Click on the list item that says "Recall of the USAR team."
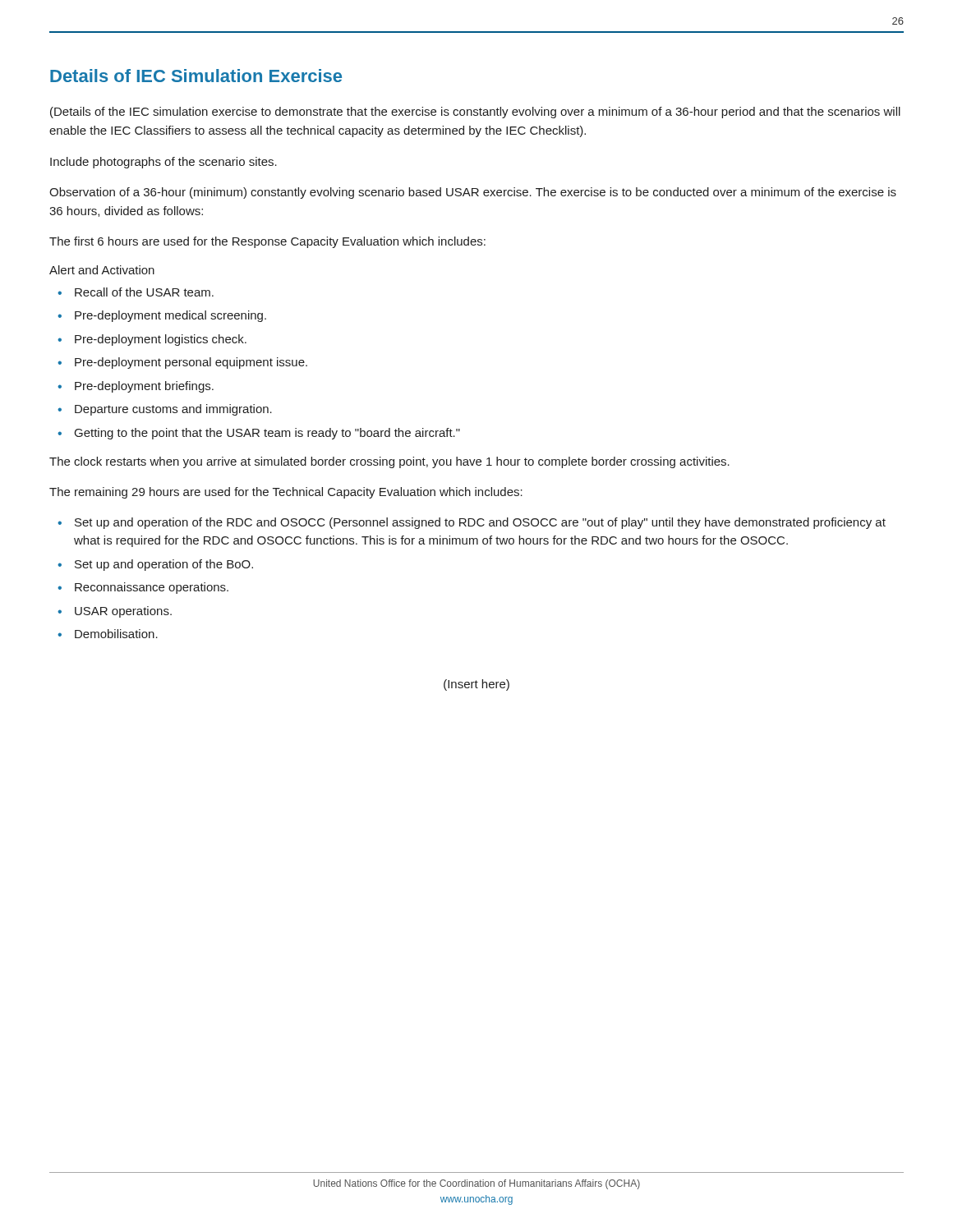Viewport: 953px width, 1232px height. pos(144,292)
